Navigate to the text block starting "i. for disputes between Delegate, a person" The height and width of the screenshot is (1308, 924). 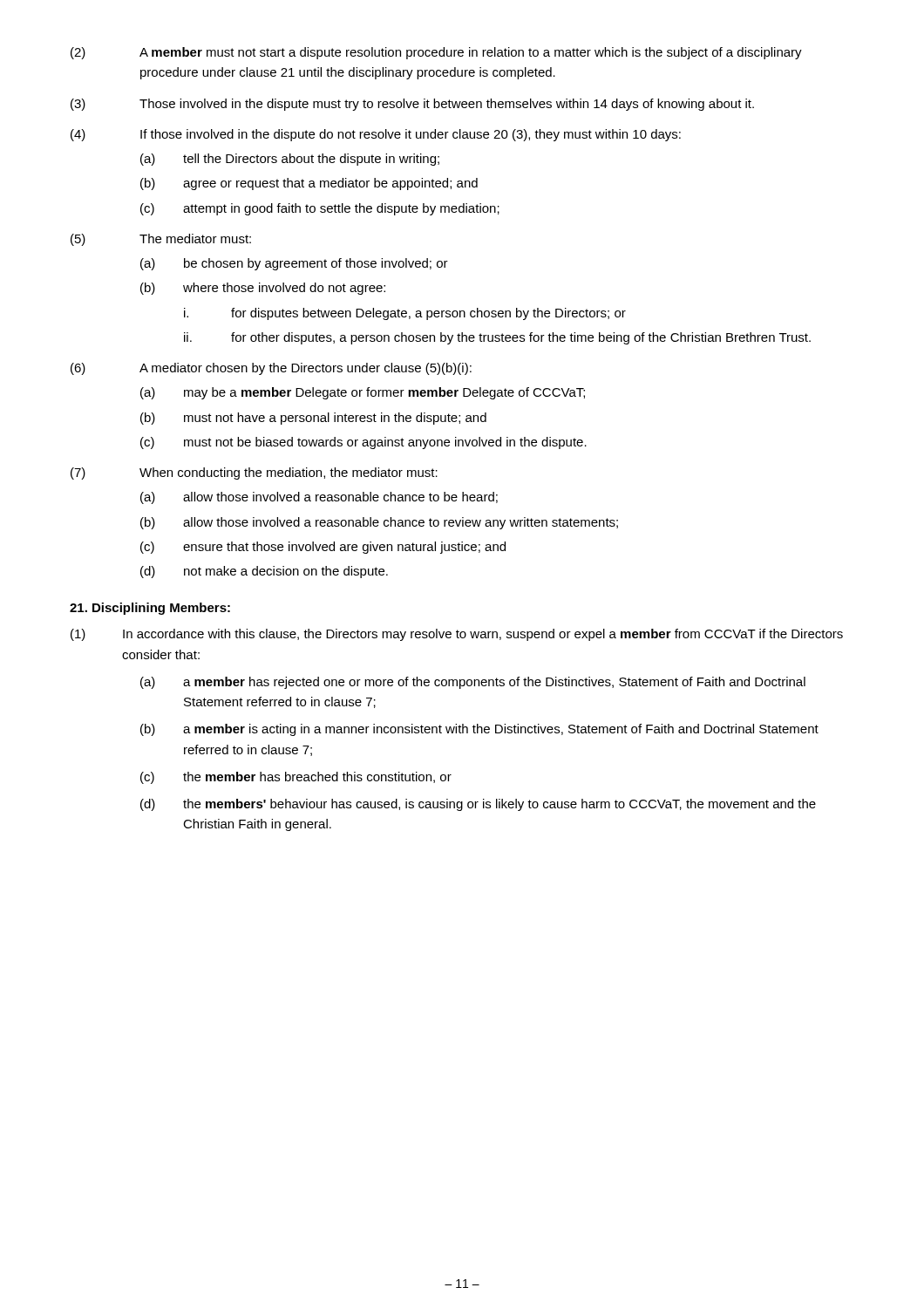[x=519, y=312]
